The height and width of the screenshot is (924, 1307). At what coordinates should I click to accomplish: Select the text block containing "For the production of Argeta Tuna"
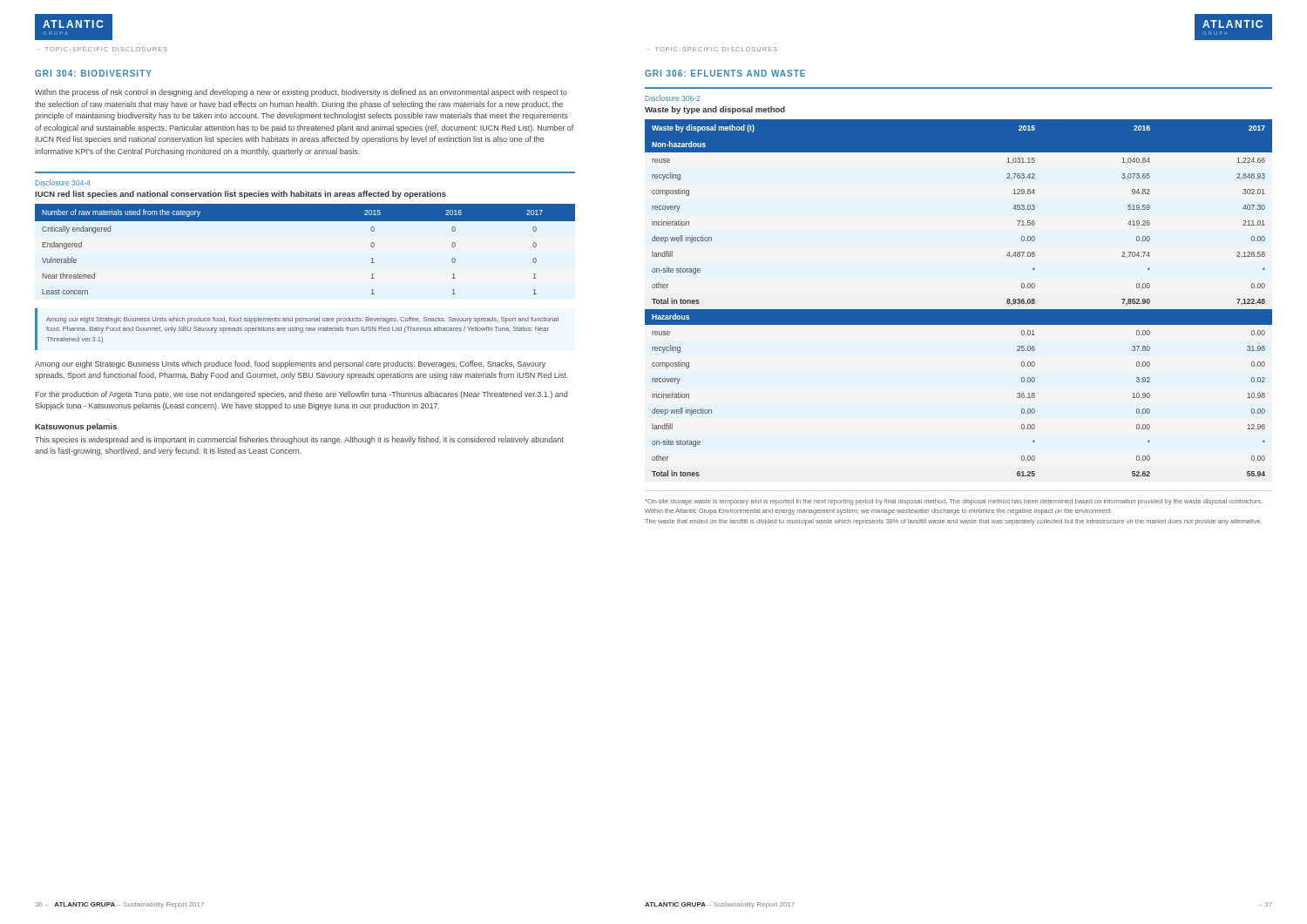pos(301,400)
